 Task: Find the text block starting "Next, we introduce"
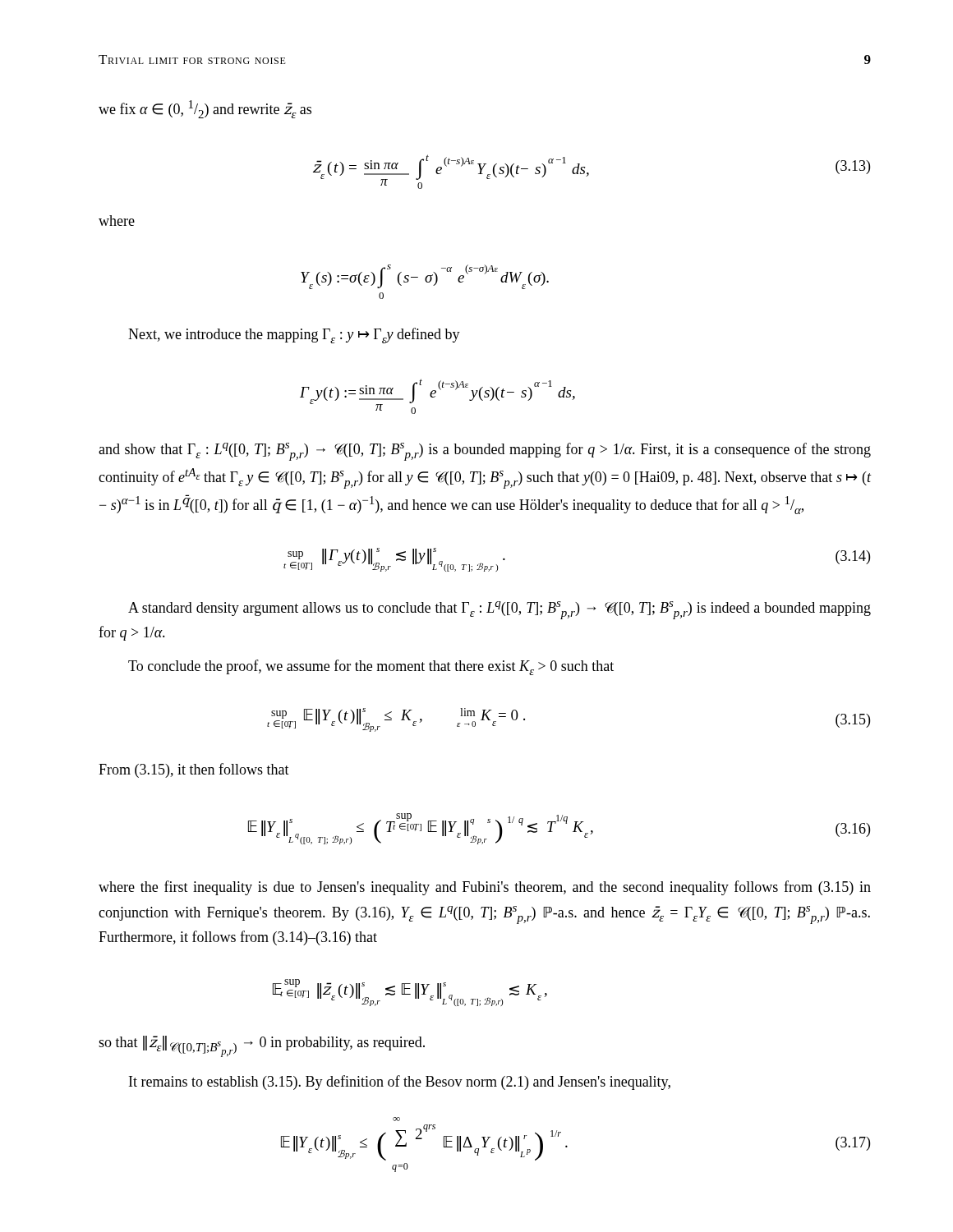click(294, 336)
